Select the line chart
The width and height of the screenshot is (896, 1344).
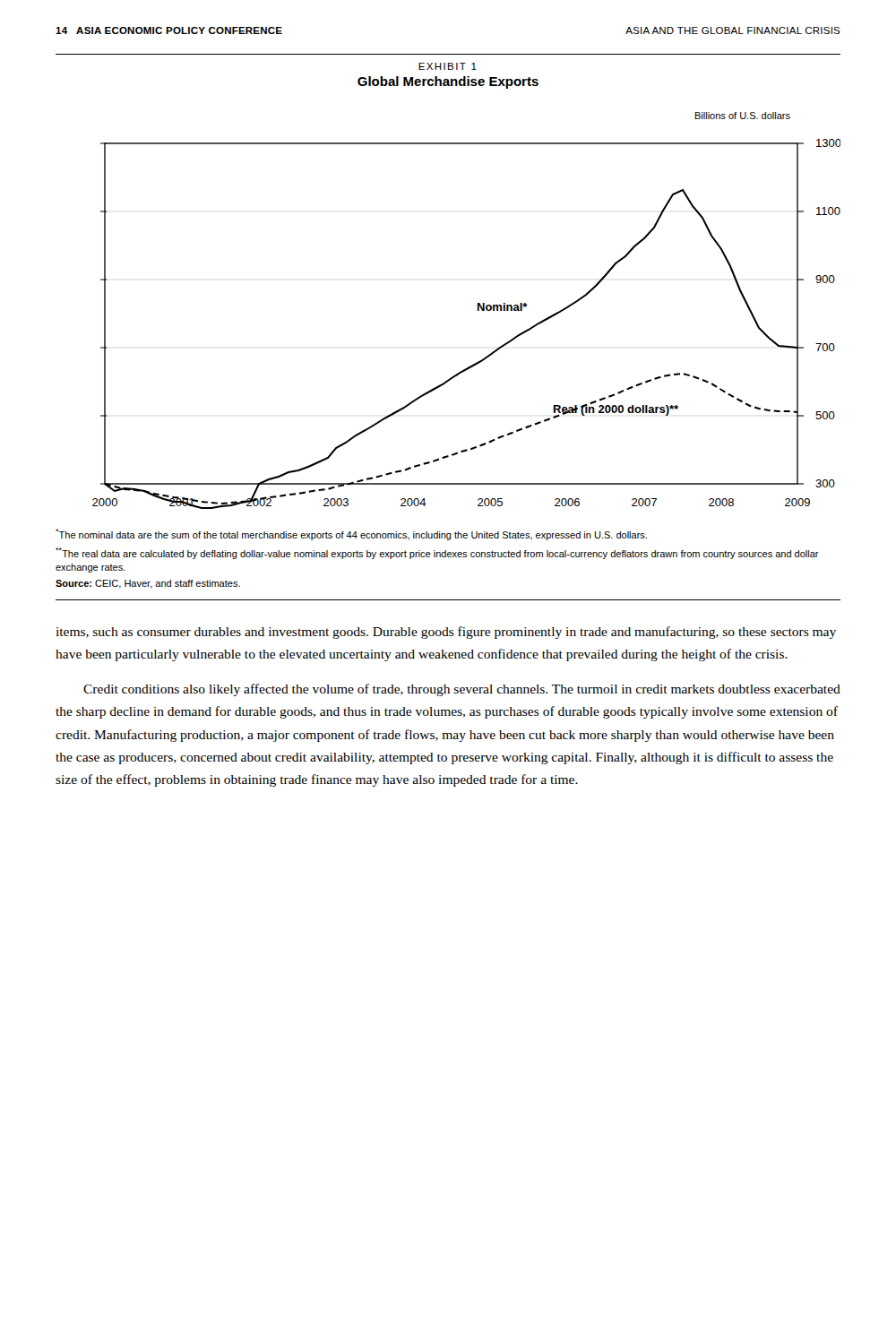pyautogui.click(x=448, y=309)
